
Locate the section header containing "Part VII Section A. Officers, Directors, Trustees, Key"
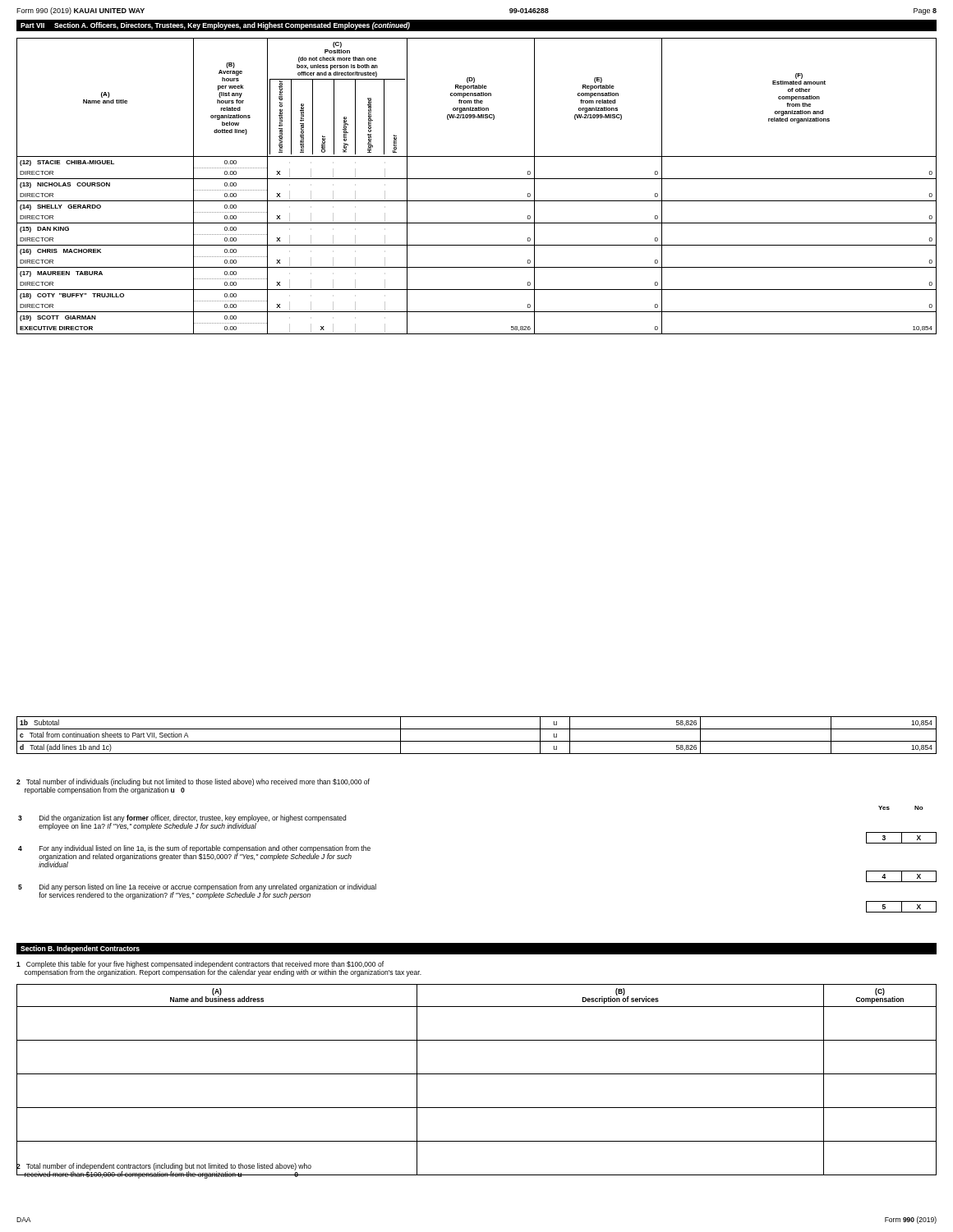215,25
